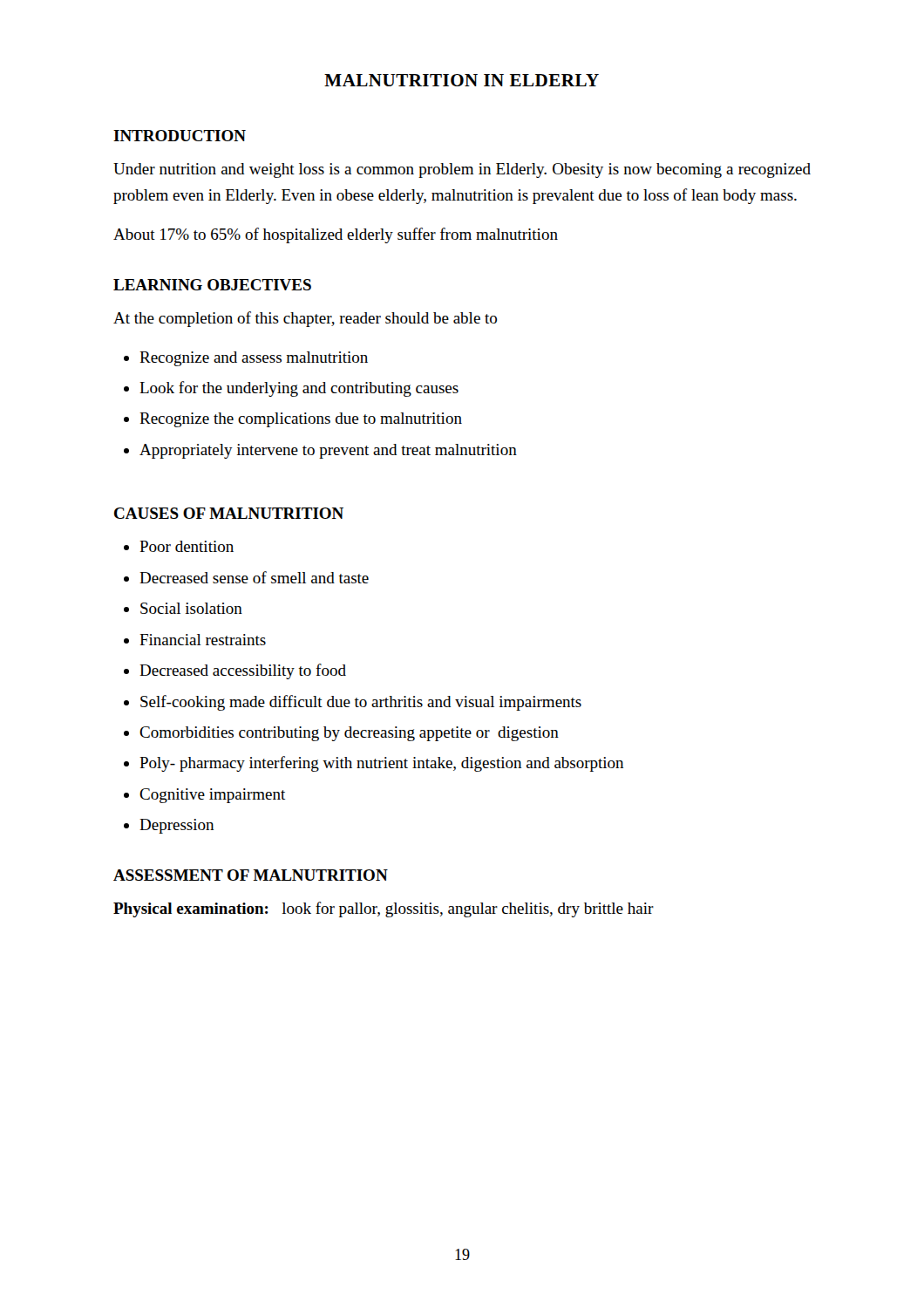
Task: Locate the region starting "CAUSES OF MALNUTRITION"
Action: pos(229,513)
